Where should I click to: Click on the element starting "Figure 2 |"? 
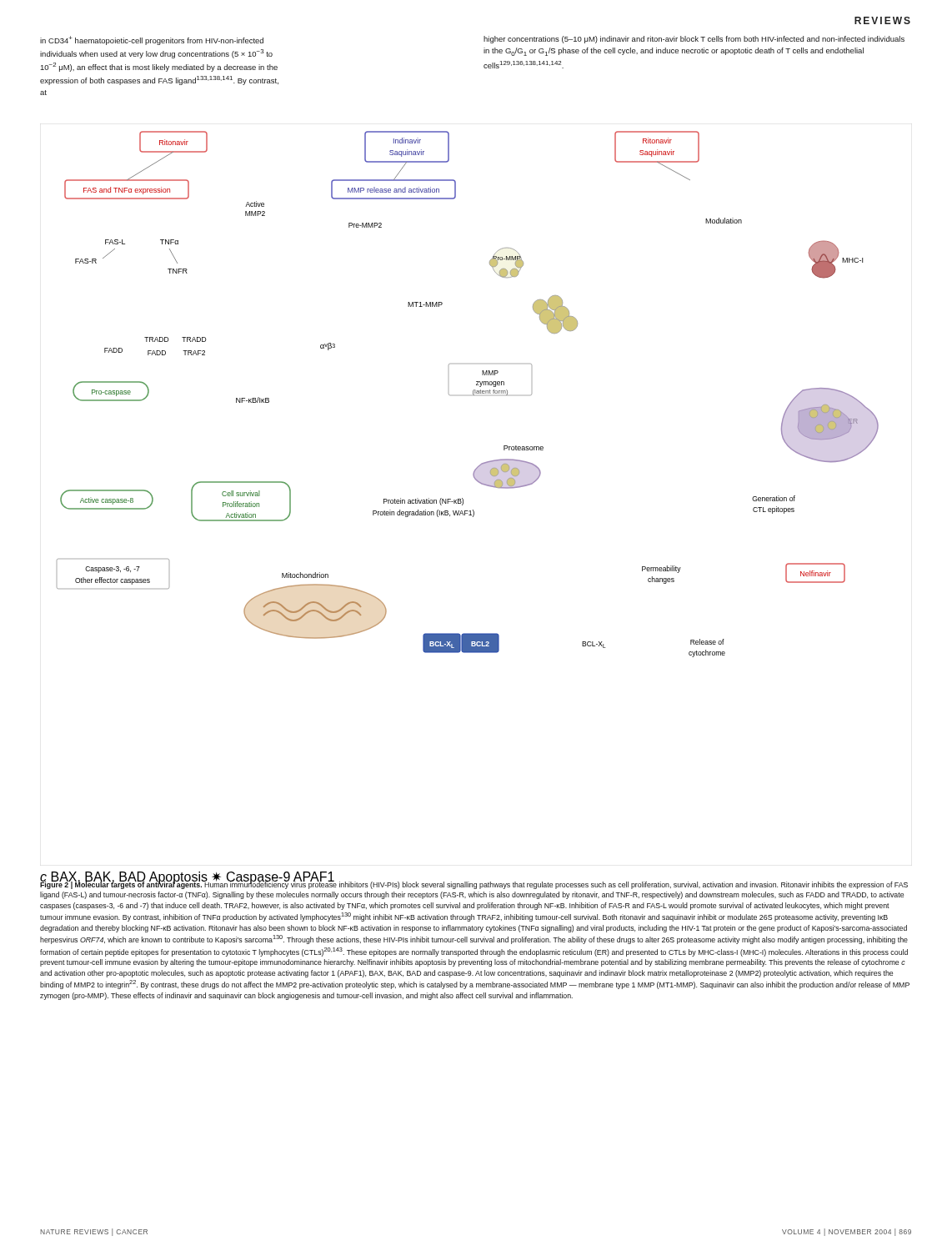(475, 940)
